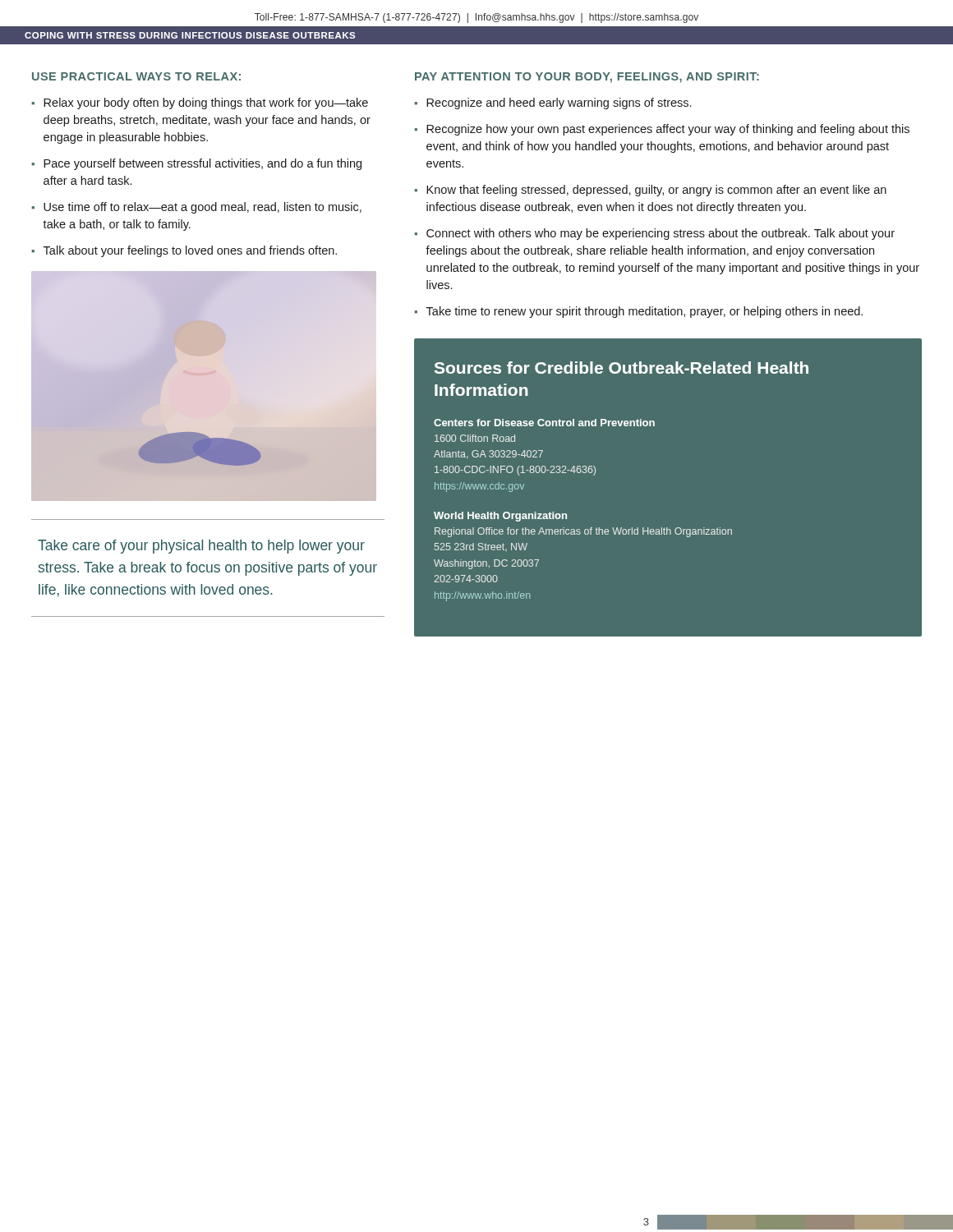Locate the element starting "World Health Organization"
Viewport: 953px width, 1232px height.
click(500, 517)
